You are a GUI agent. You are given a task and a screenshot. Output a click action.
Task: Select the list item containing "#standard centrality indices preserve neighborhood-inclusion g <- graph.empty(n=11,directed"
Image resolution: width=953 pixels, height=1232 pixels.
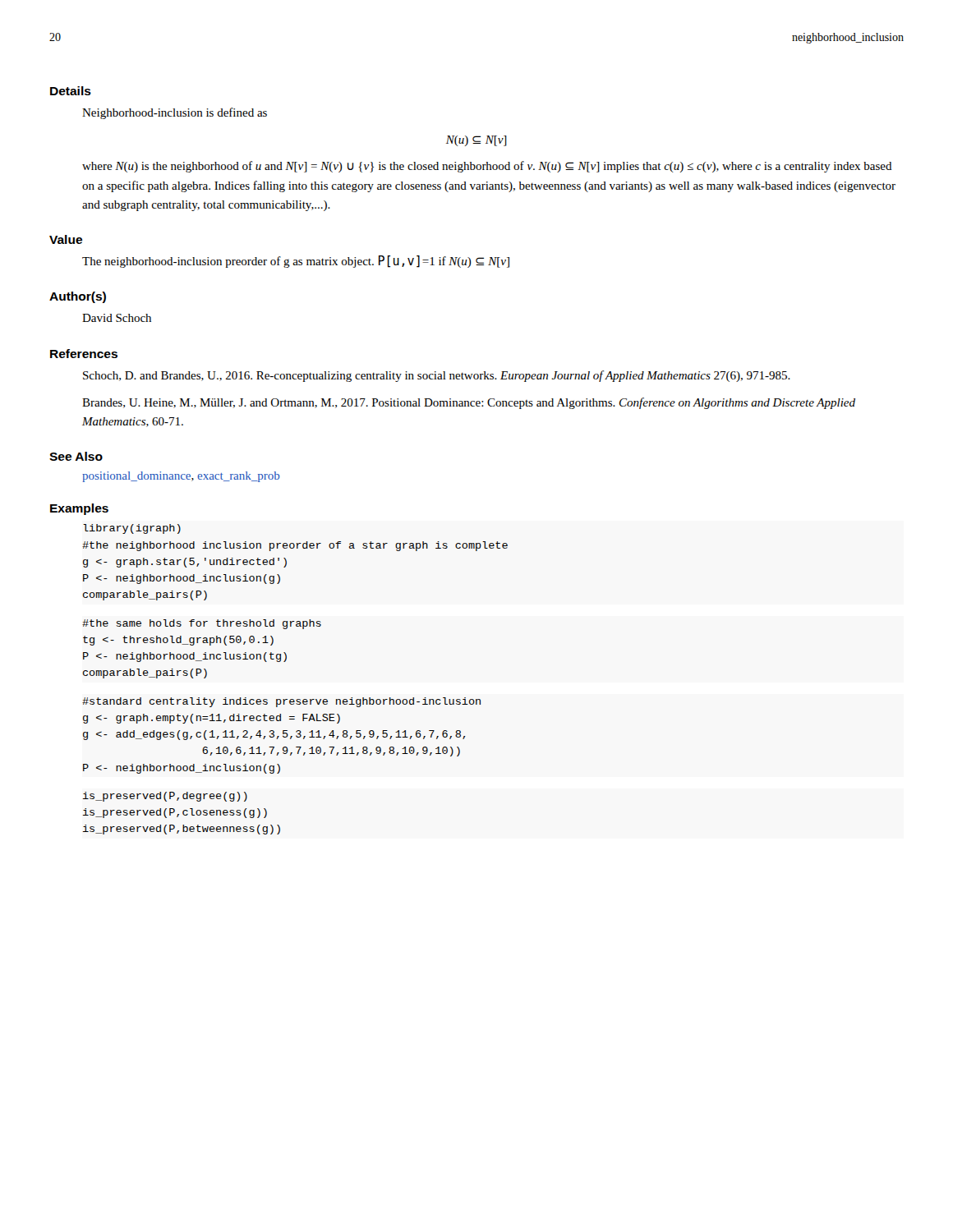pyautogui.click(x=282, y=735)
